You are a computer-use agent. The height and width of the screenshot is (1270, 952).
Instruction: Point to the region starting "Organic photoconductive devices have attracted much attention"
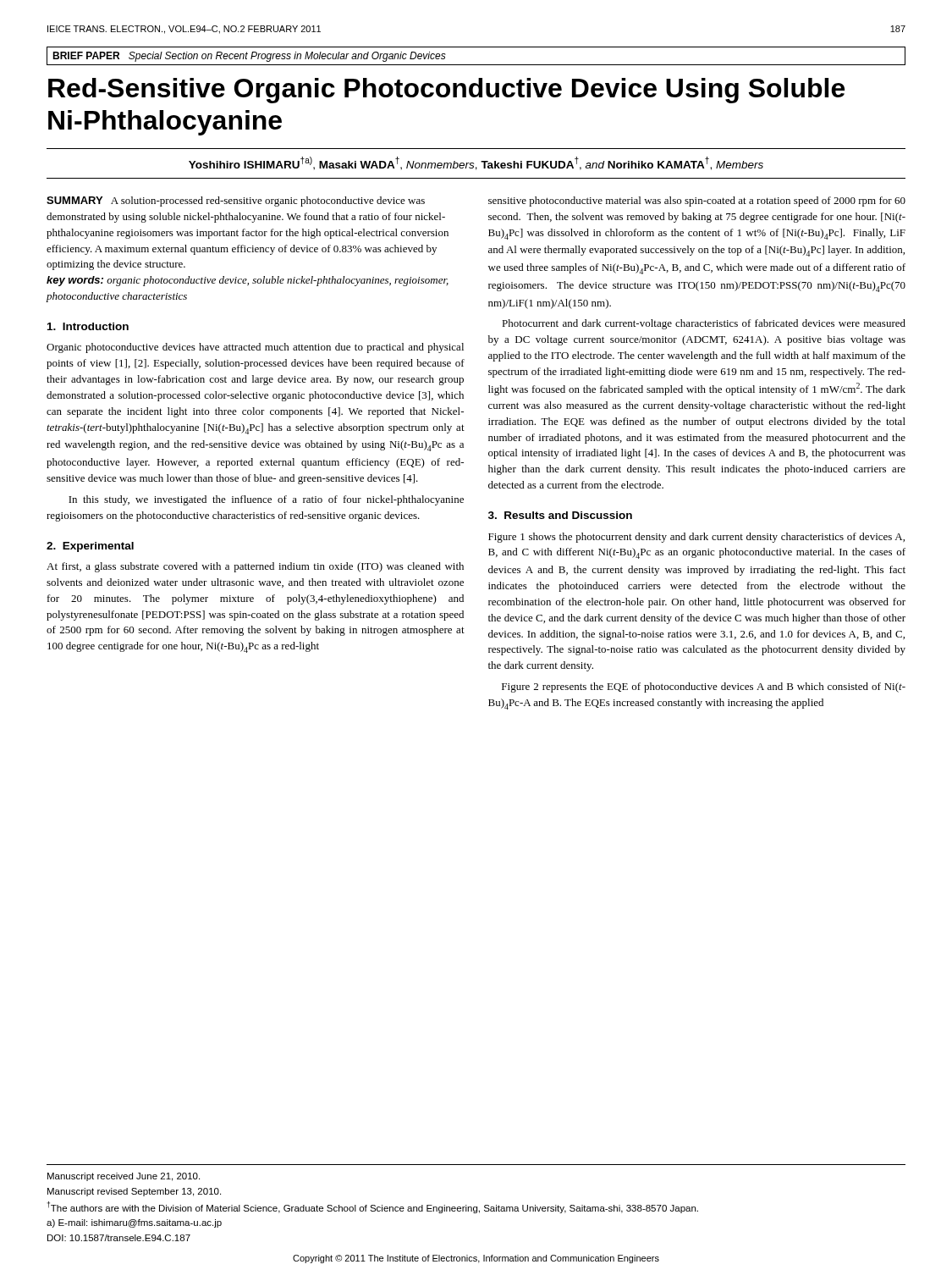tap(255, 412)
